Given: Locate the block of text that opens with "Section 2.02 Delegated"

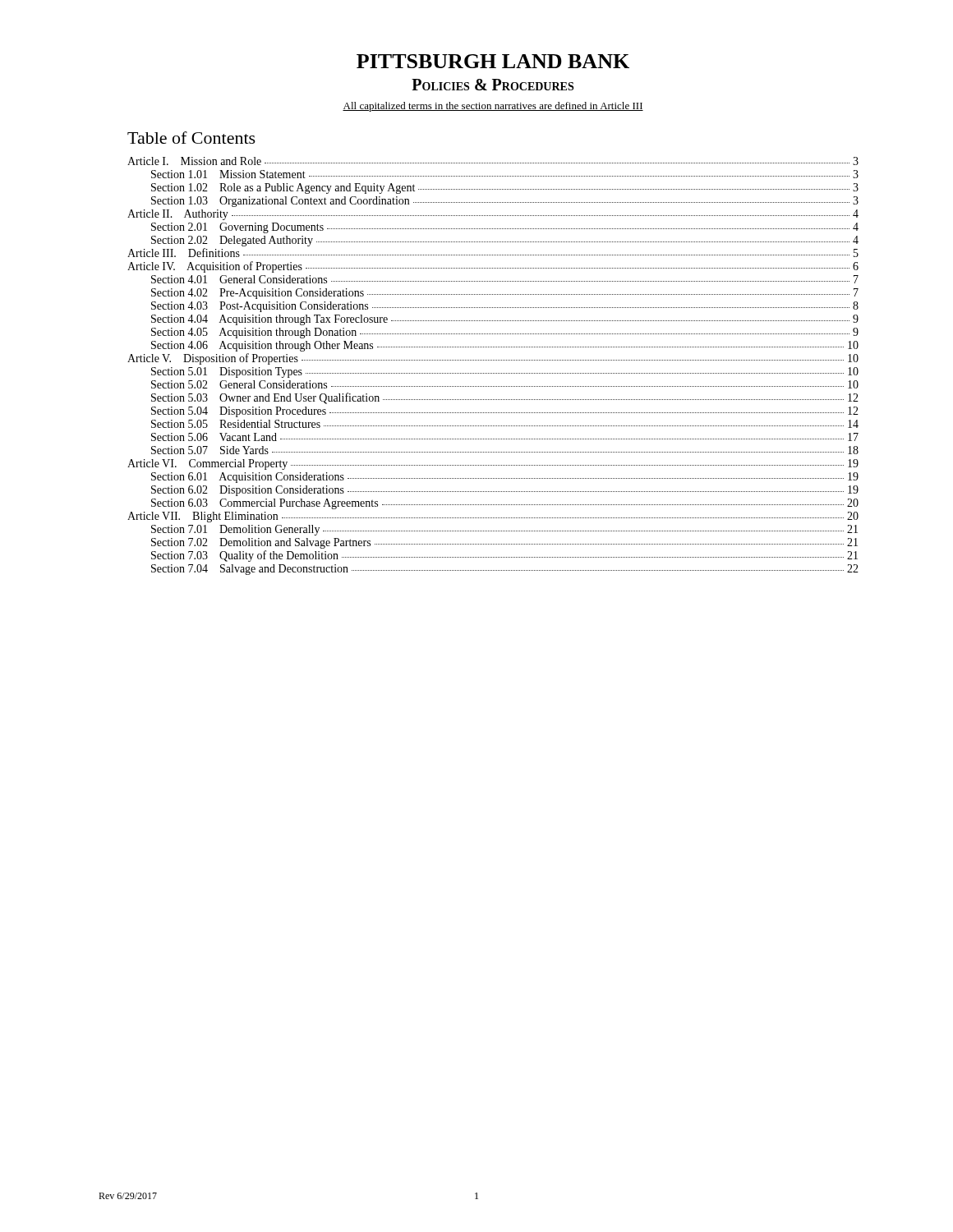Looking at the screenshot, I should (493, 241).
